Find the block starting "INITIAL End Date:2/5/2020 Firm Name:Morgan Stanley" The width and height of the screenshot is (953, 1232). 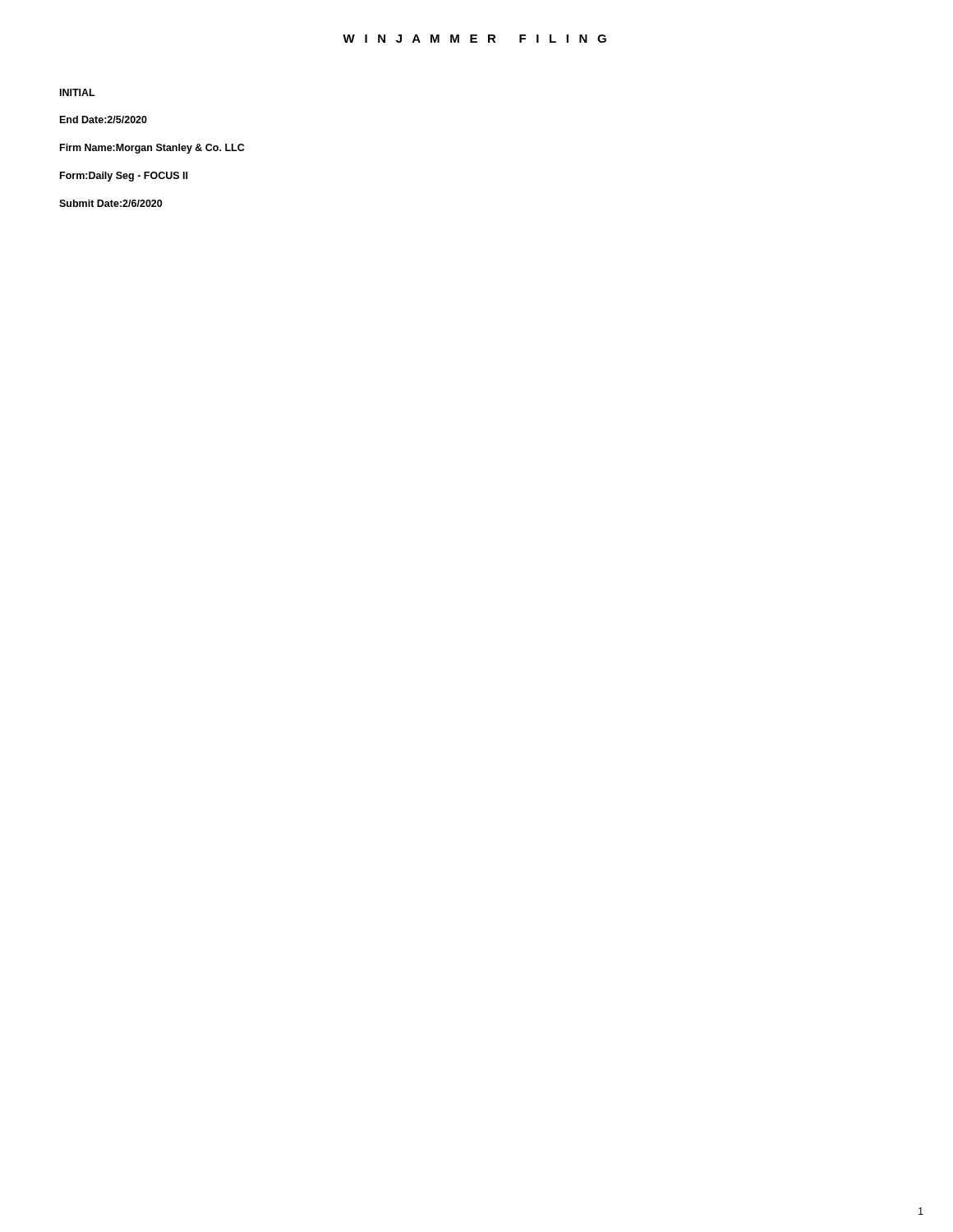(x=152, y=148)
